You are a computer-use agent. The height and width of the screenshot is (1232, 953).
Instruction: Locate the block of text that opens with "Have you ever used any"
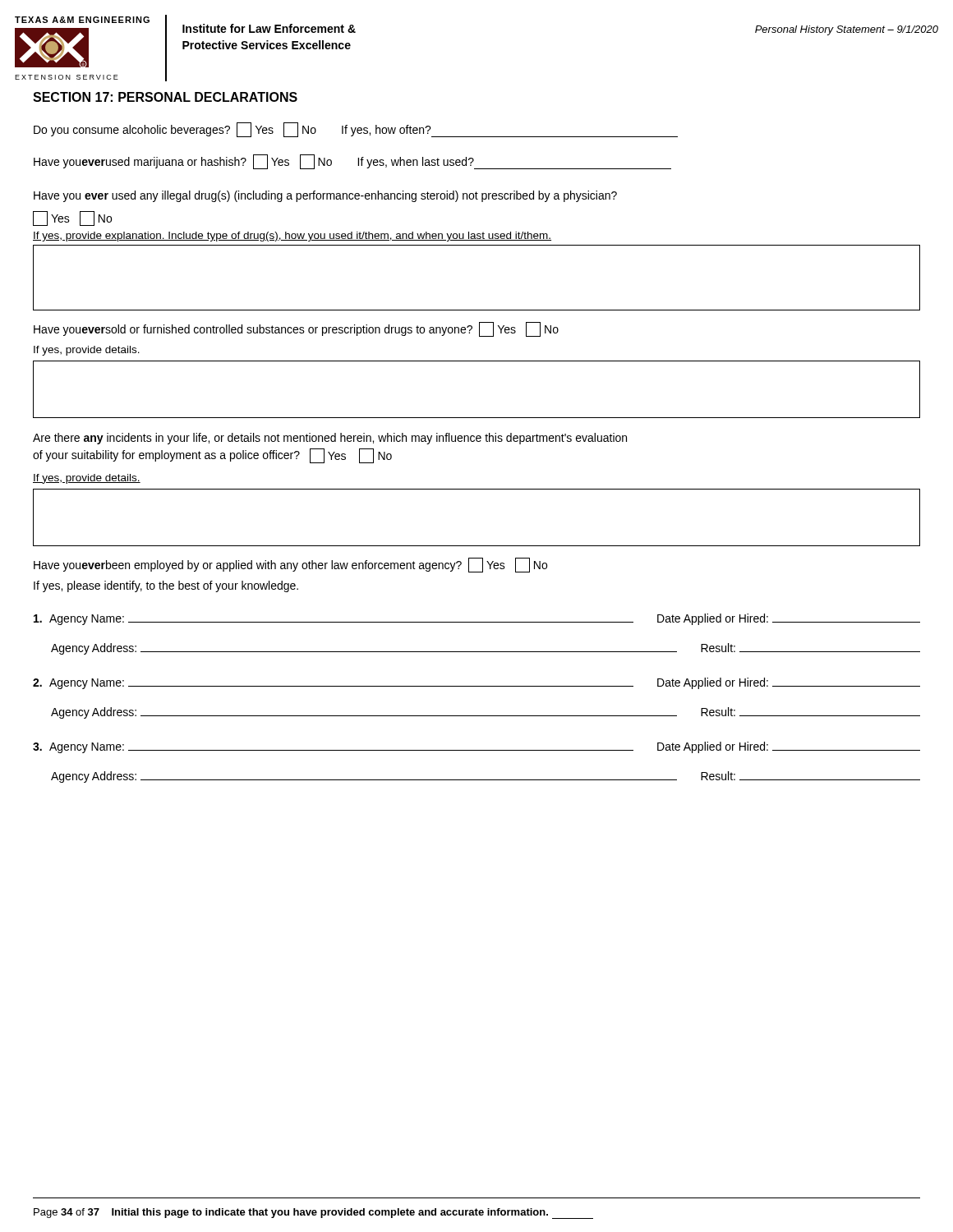click(x=325, y=195)
